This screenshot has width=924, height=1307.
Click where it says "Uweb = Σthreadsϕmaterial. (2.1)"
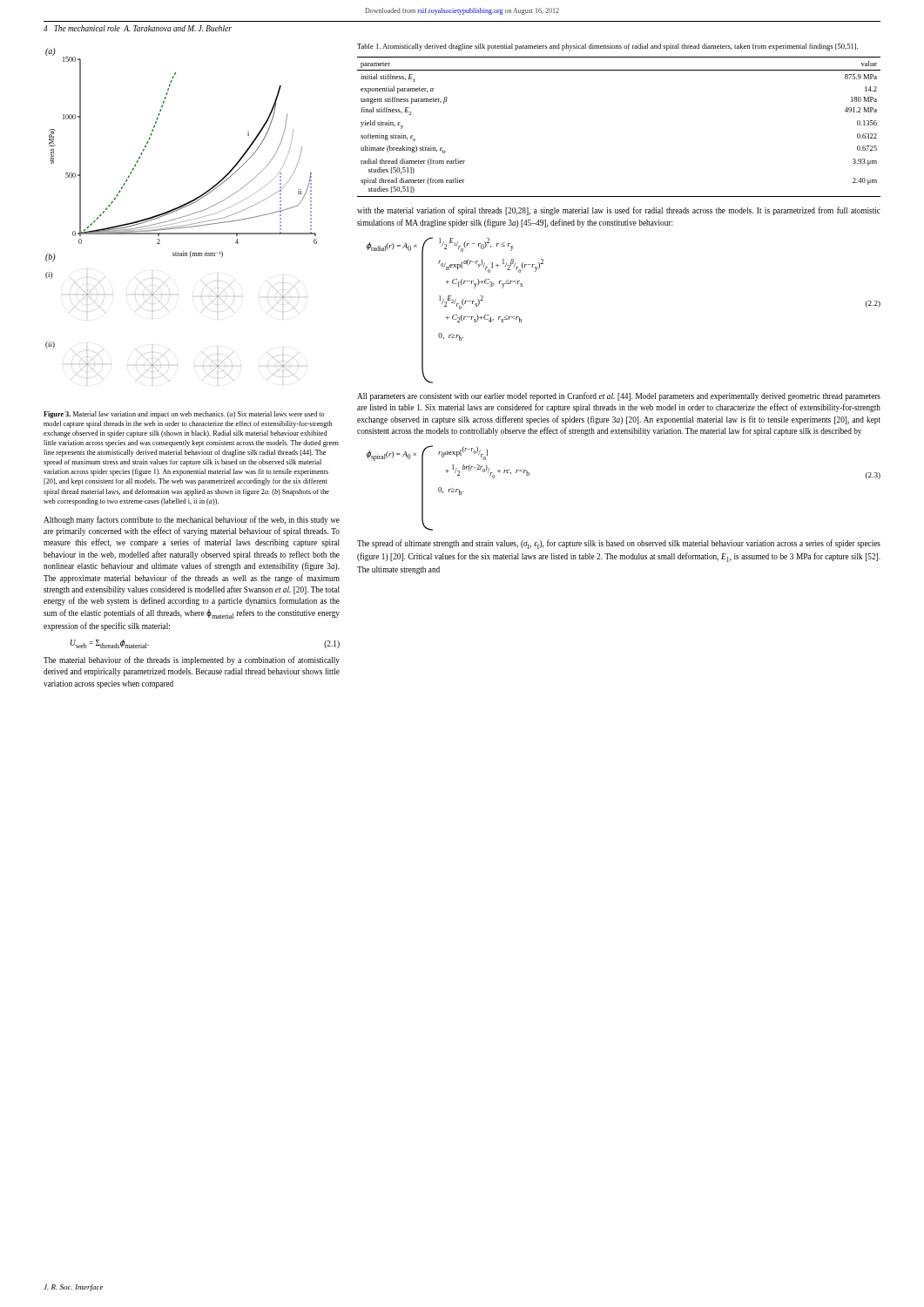tap(103, 643)
